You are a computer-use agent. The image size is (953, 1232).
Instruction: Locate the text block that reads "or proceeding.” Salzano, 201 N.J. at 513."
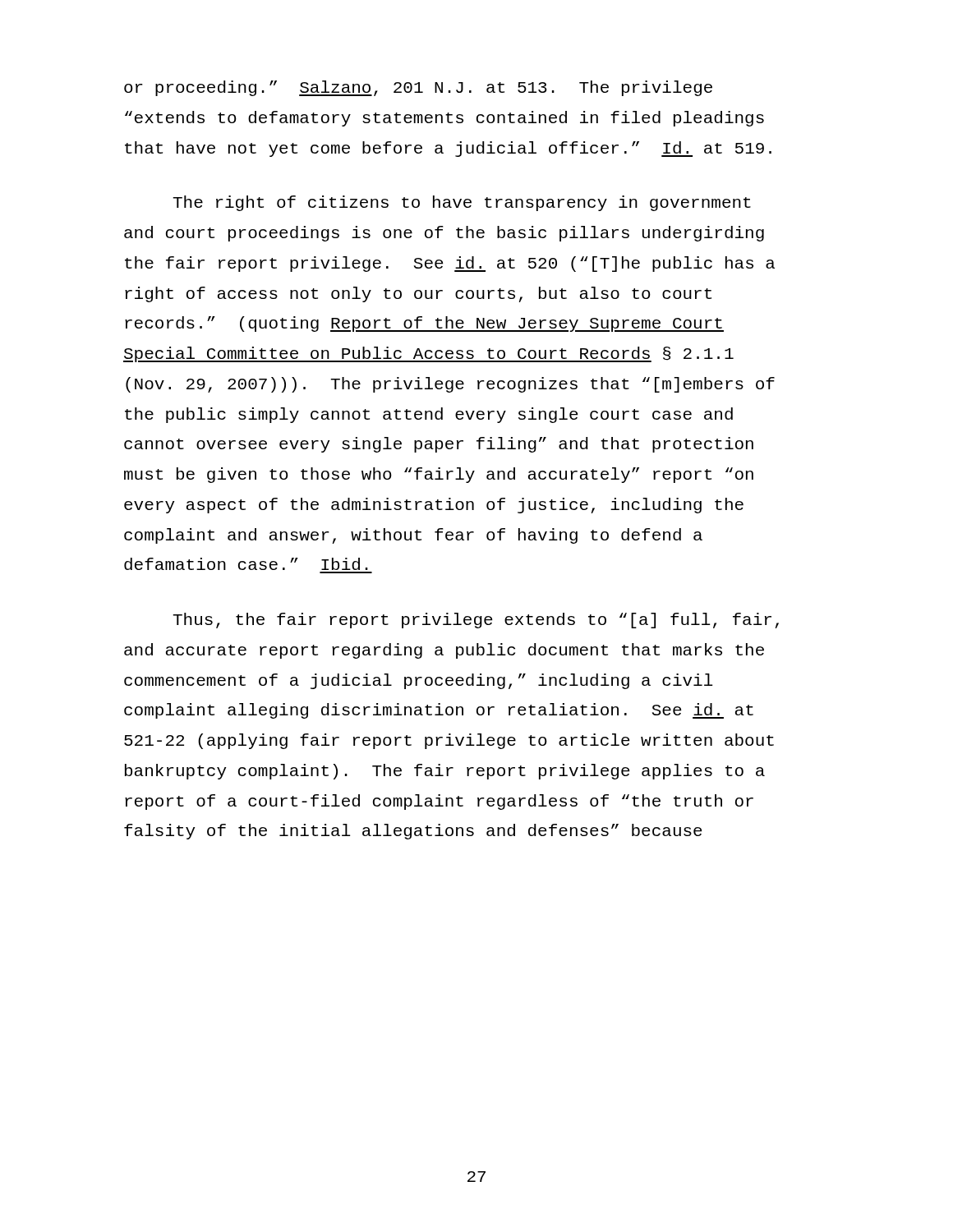pyautogui.click(x=449, y=118)
